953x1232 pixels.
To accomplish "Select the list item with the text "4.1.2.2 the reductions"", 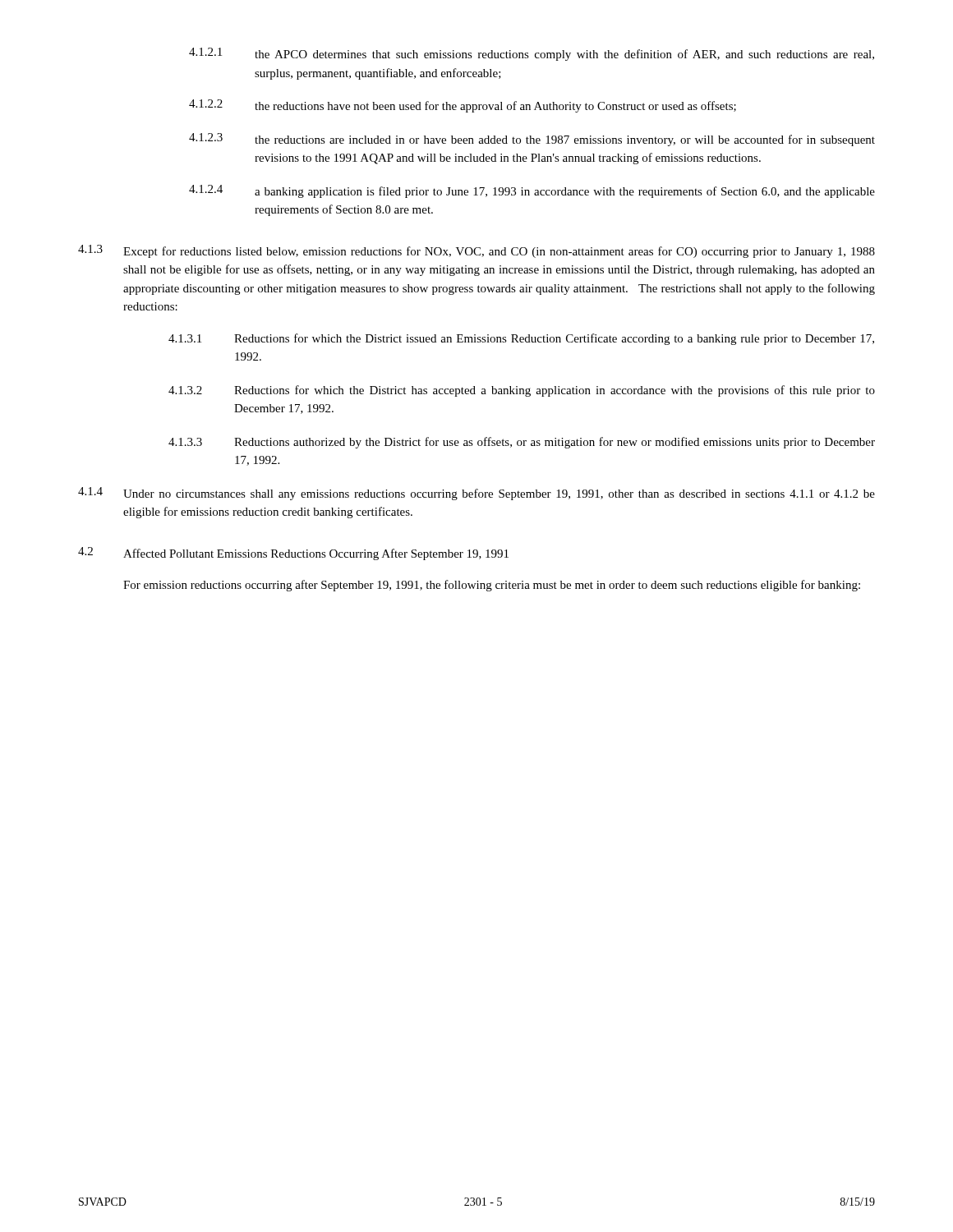I will click(532, 106).
